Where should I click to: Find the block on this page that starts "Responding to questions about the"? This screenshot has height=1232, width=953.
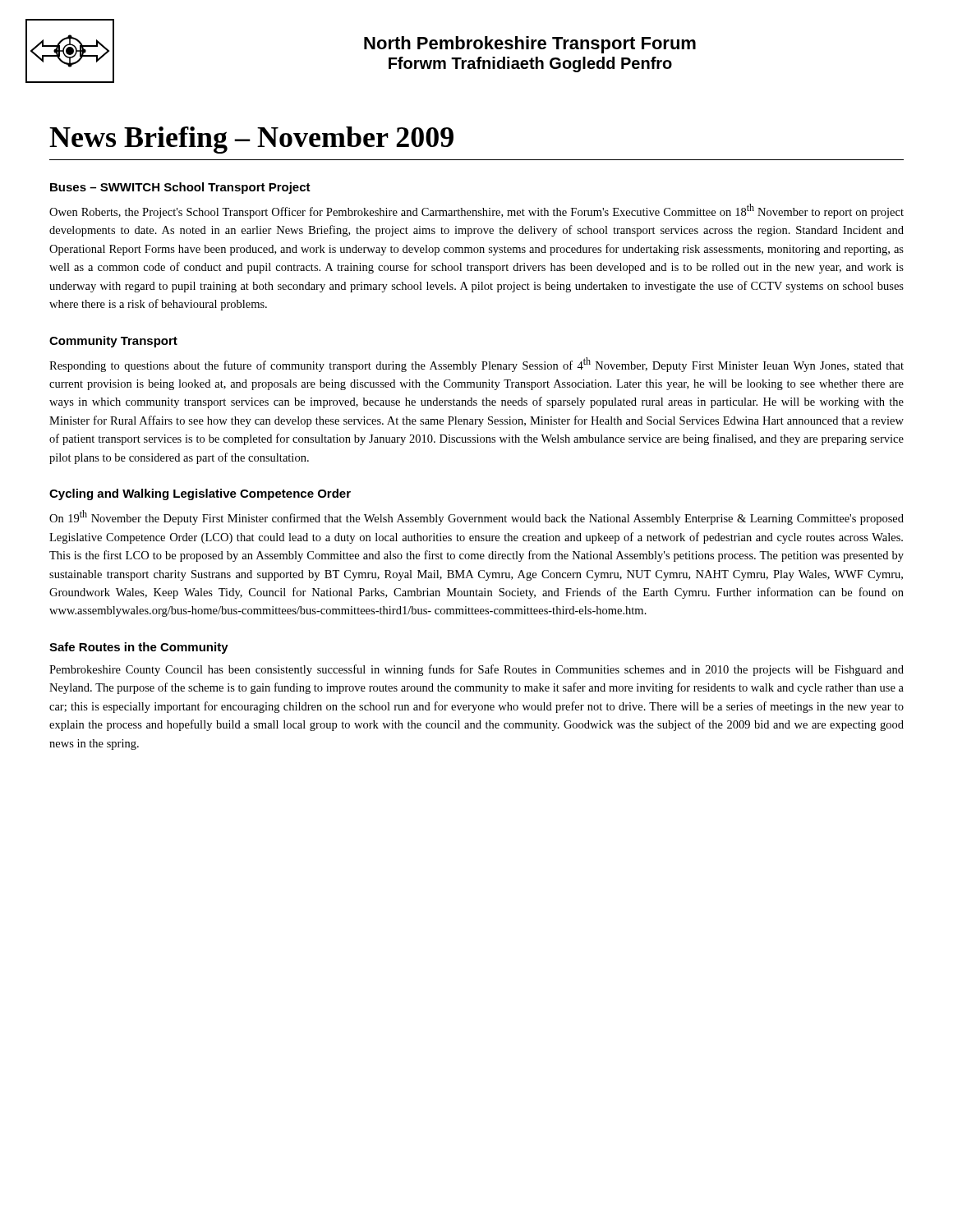pyautogui.click(x=476, y=410)
